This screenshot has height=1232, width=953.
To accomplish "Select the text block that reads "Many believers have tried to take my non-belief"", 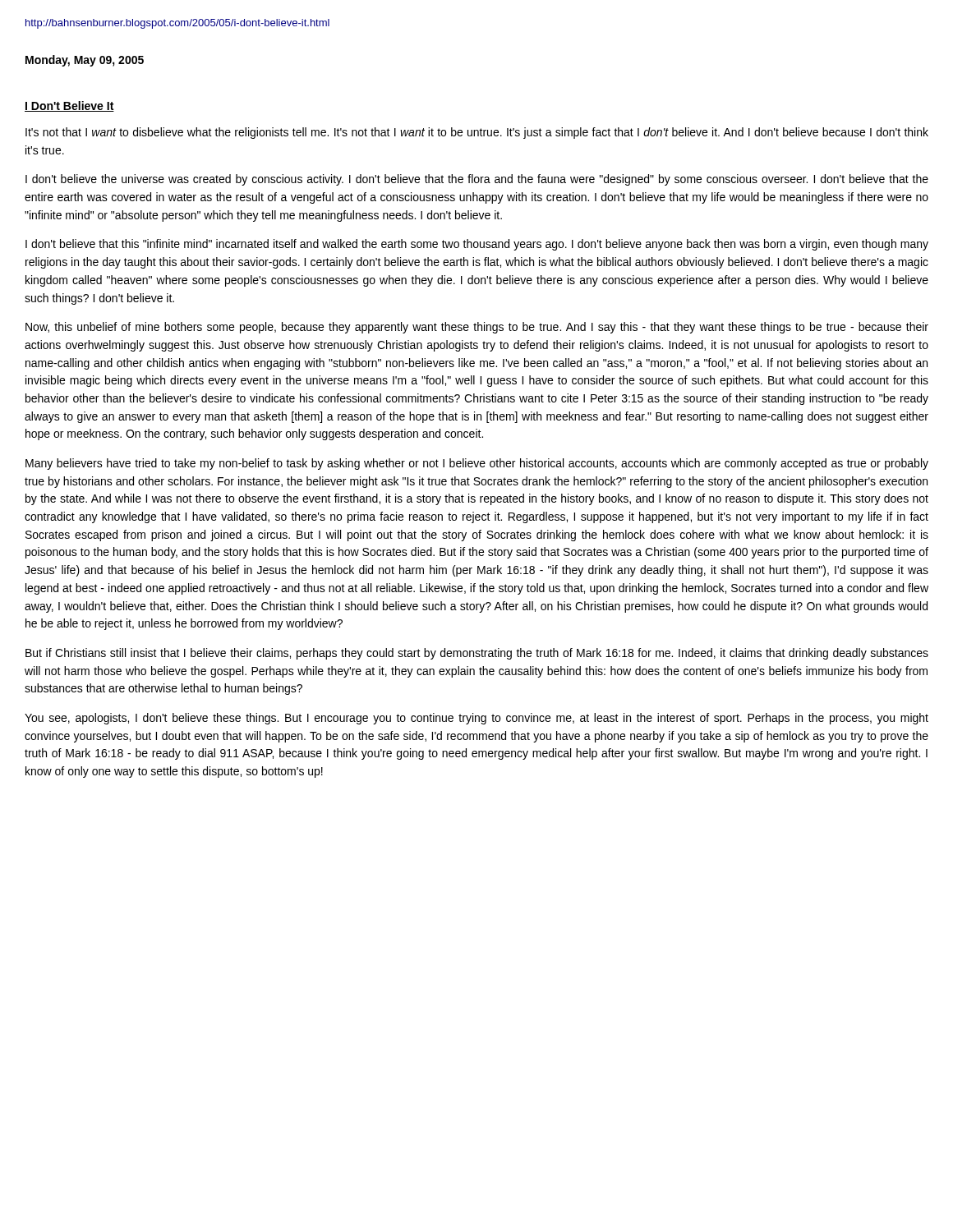I will pos(476,543).
